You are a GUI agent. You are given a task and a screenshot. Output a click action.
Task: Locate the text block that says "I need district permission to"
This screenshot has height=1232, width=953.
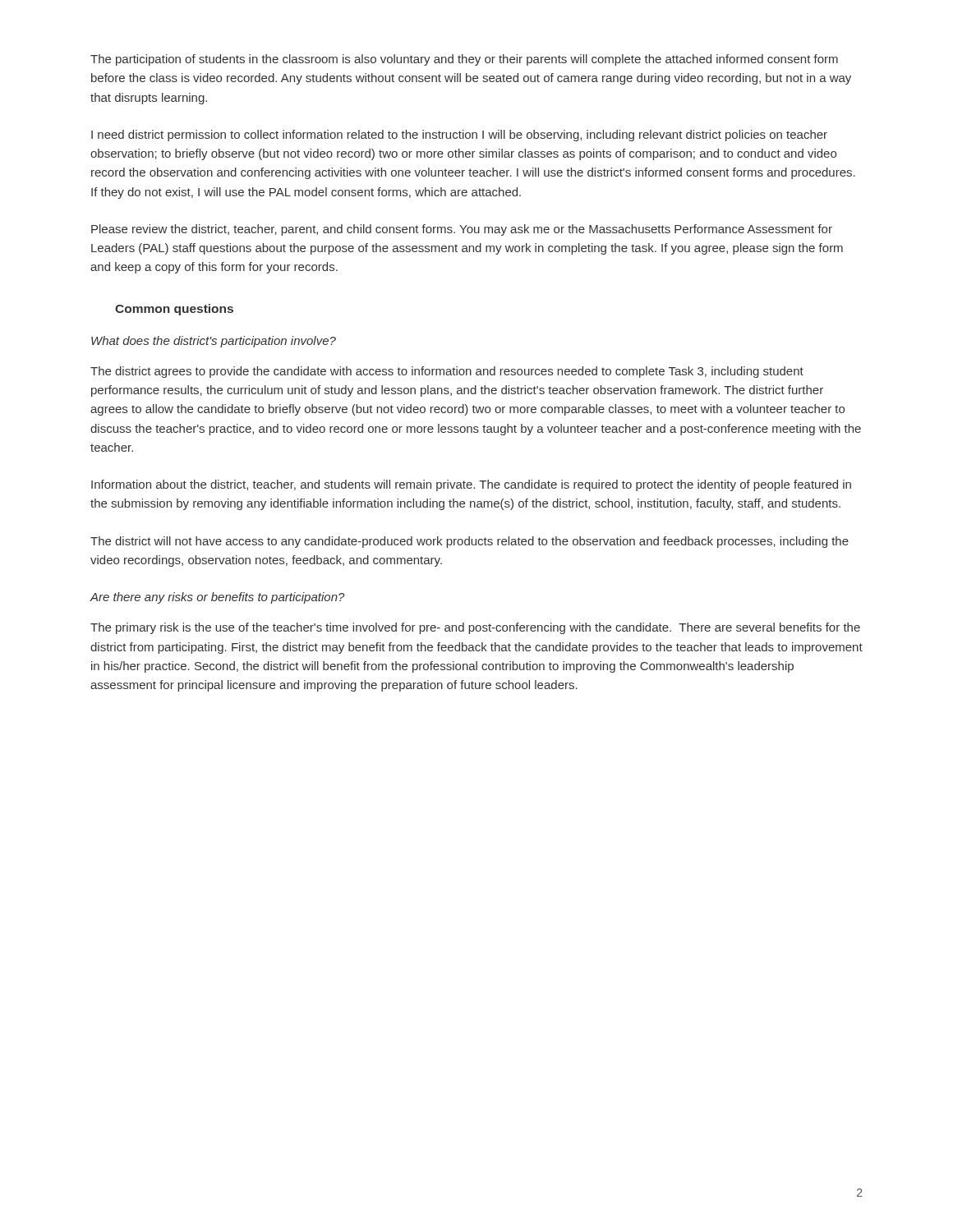click(x=473, y=163)
